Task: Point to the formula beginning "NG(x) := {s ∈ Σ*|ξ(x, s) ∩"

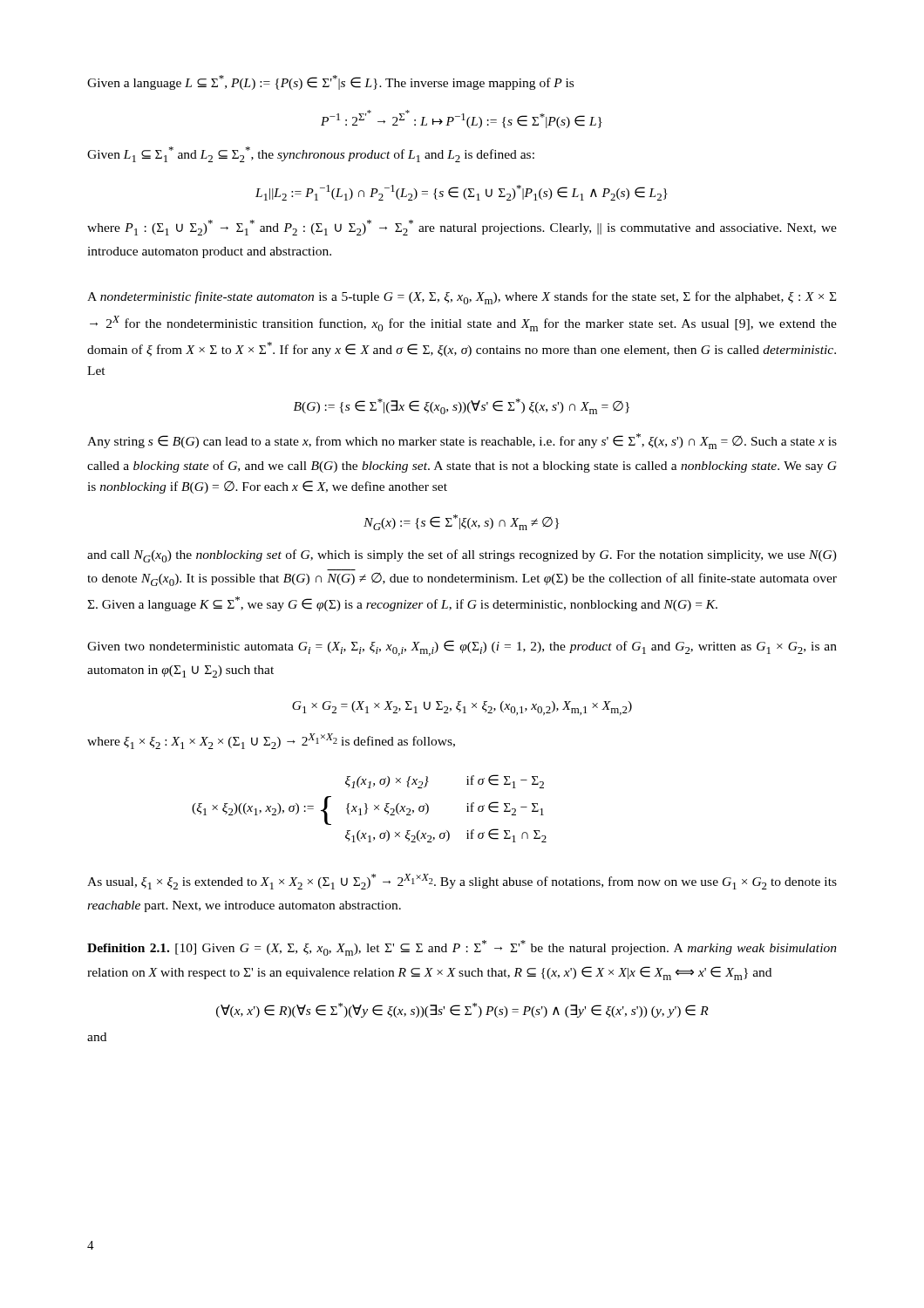Action: point(462,522)
